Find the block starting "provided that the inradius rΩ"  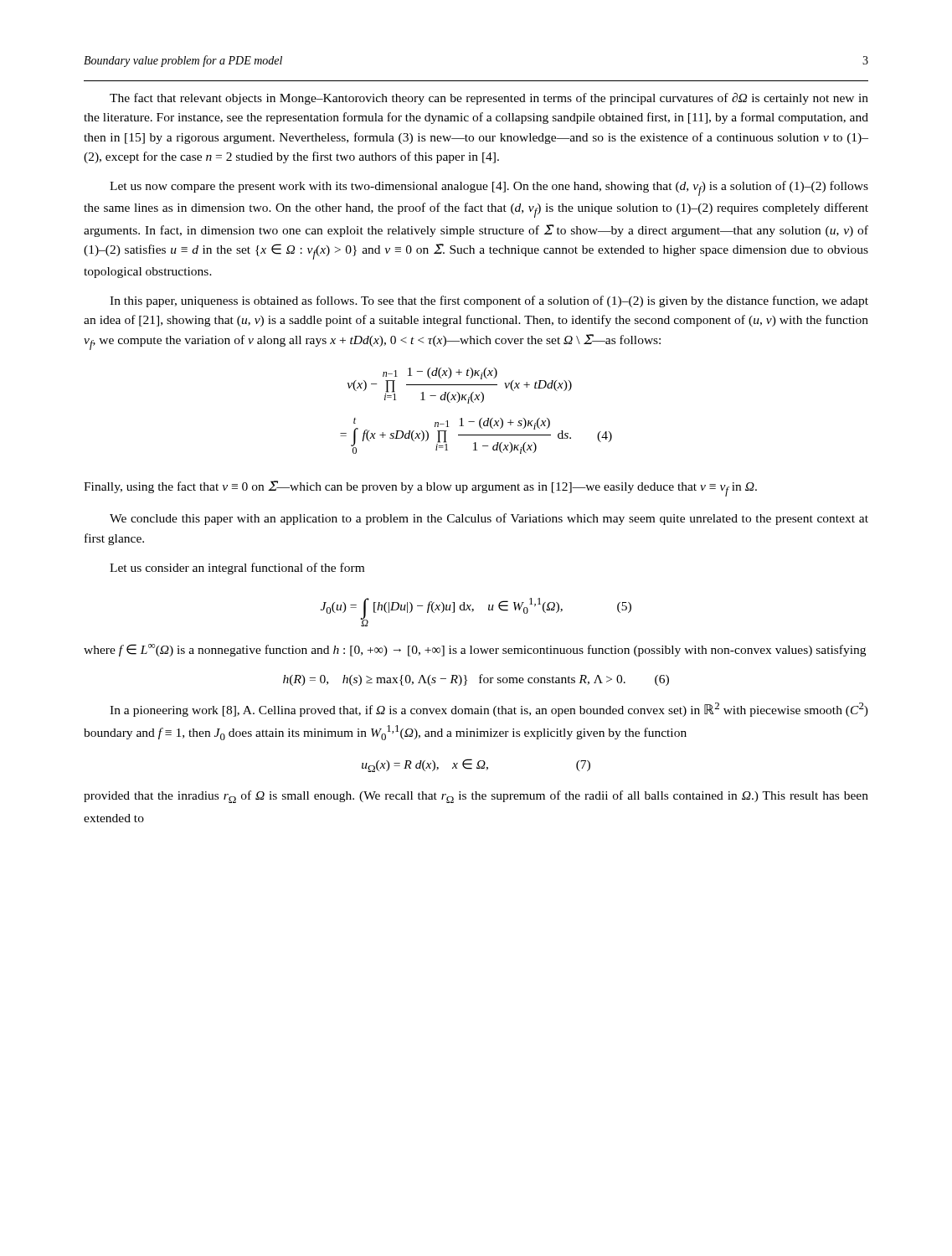point(476,807)
